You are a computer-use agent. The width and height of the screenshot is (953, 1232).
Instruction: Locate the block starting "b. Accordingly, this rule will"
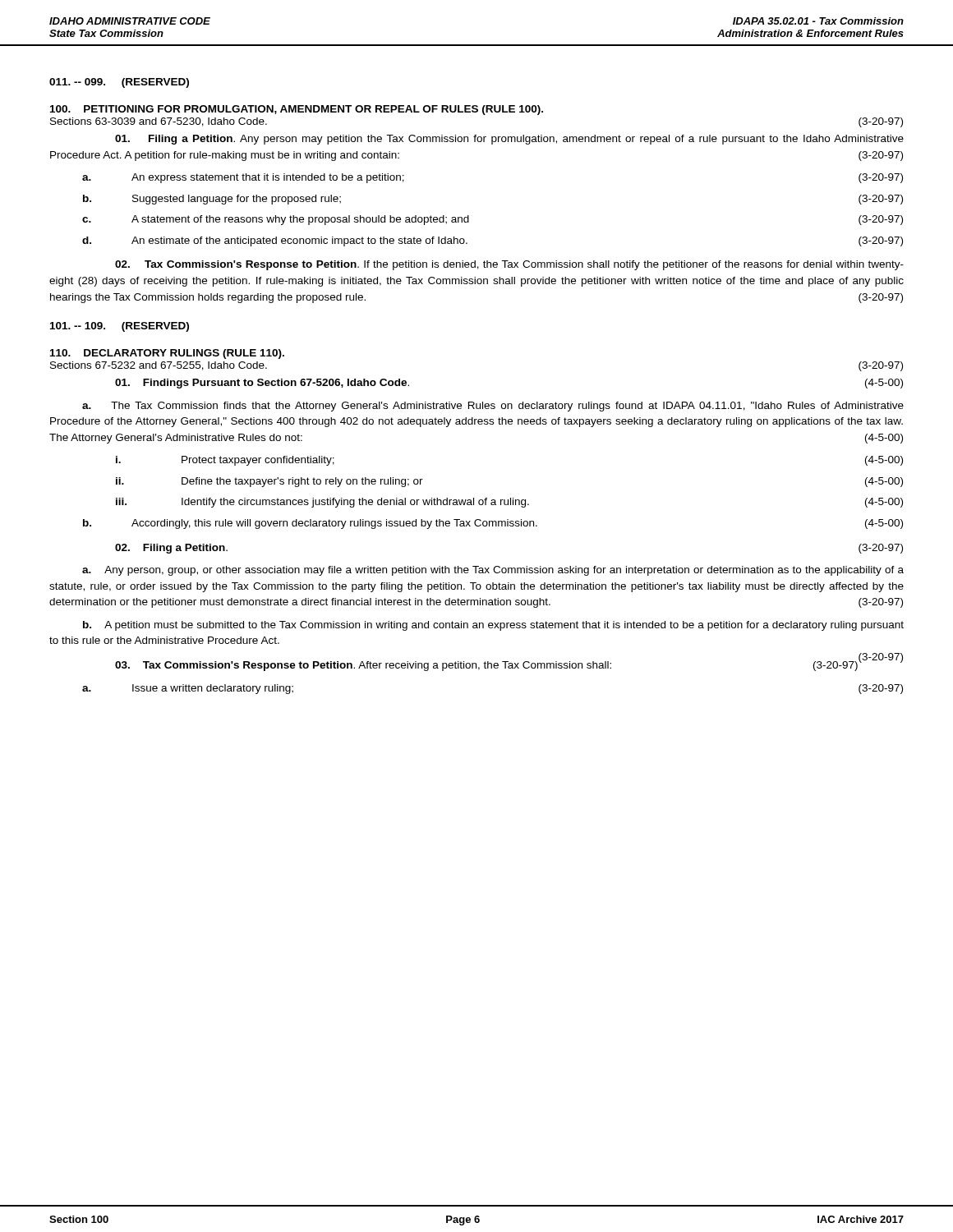[476, 523]
